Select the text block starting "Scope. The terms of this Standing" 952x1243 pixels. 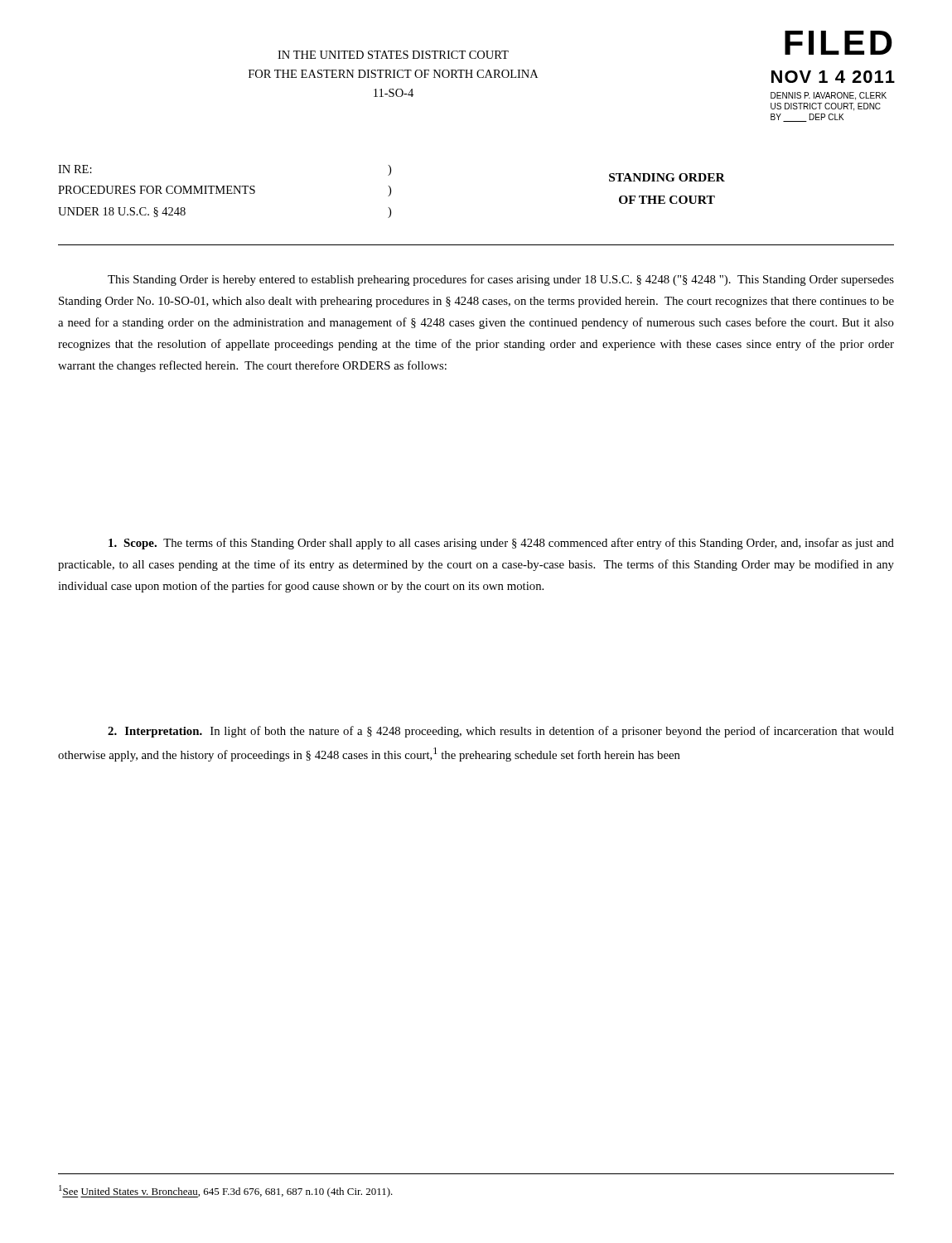pos(476,565)
